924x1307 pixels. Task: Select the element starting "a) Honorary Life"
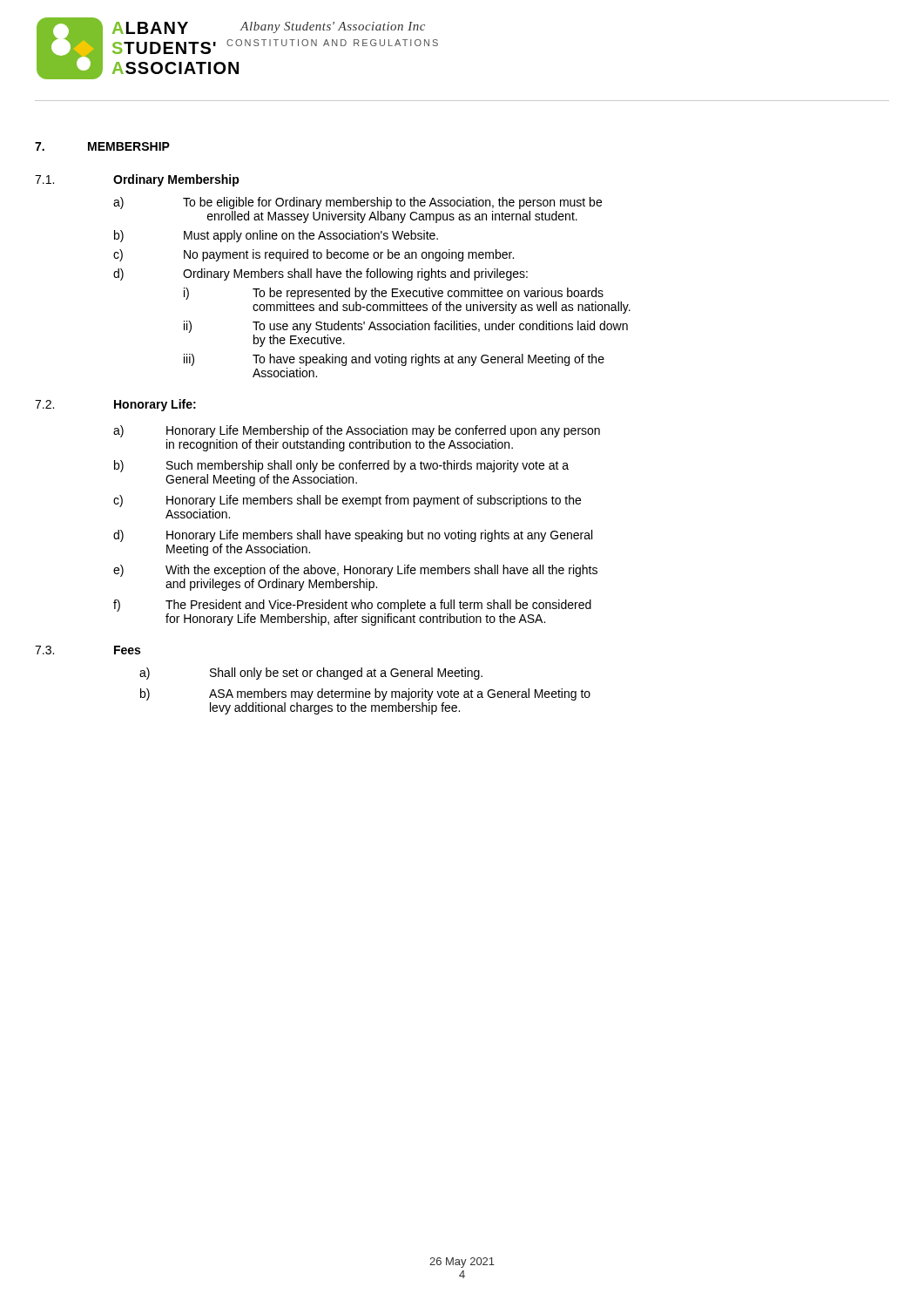(462, 437)
